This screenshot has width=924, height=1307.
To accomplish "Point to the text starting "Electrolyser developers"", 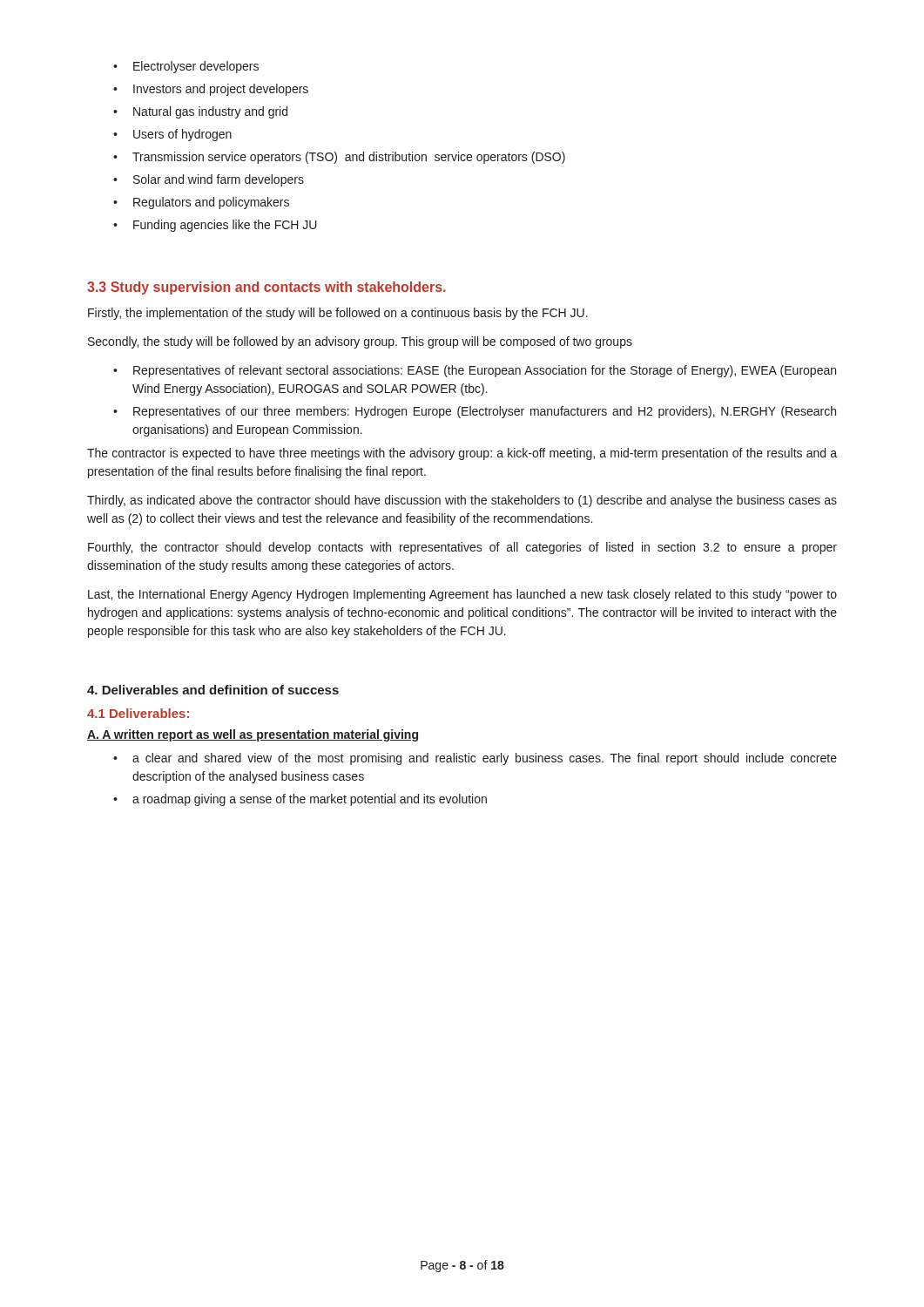I will 196,66.
